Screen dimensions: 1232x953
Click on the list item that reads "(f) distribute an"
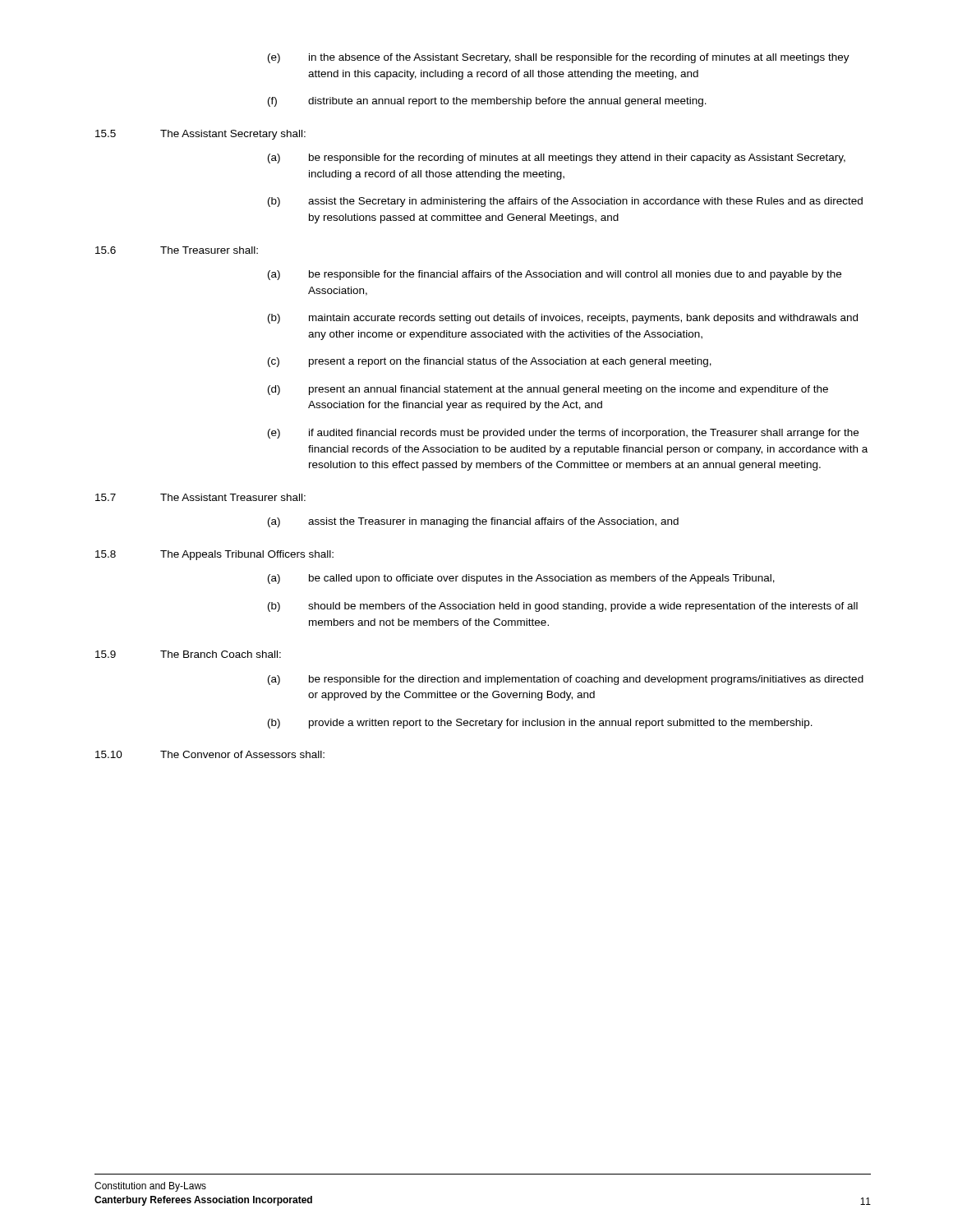(x=569, y=101)
